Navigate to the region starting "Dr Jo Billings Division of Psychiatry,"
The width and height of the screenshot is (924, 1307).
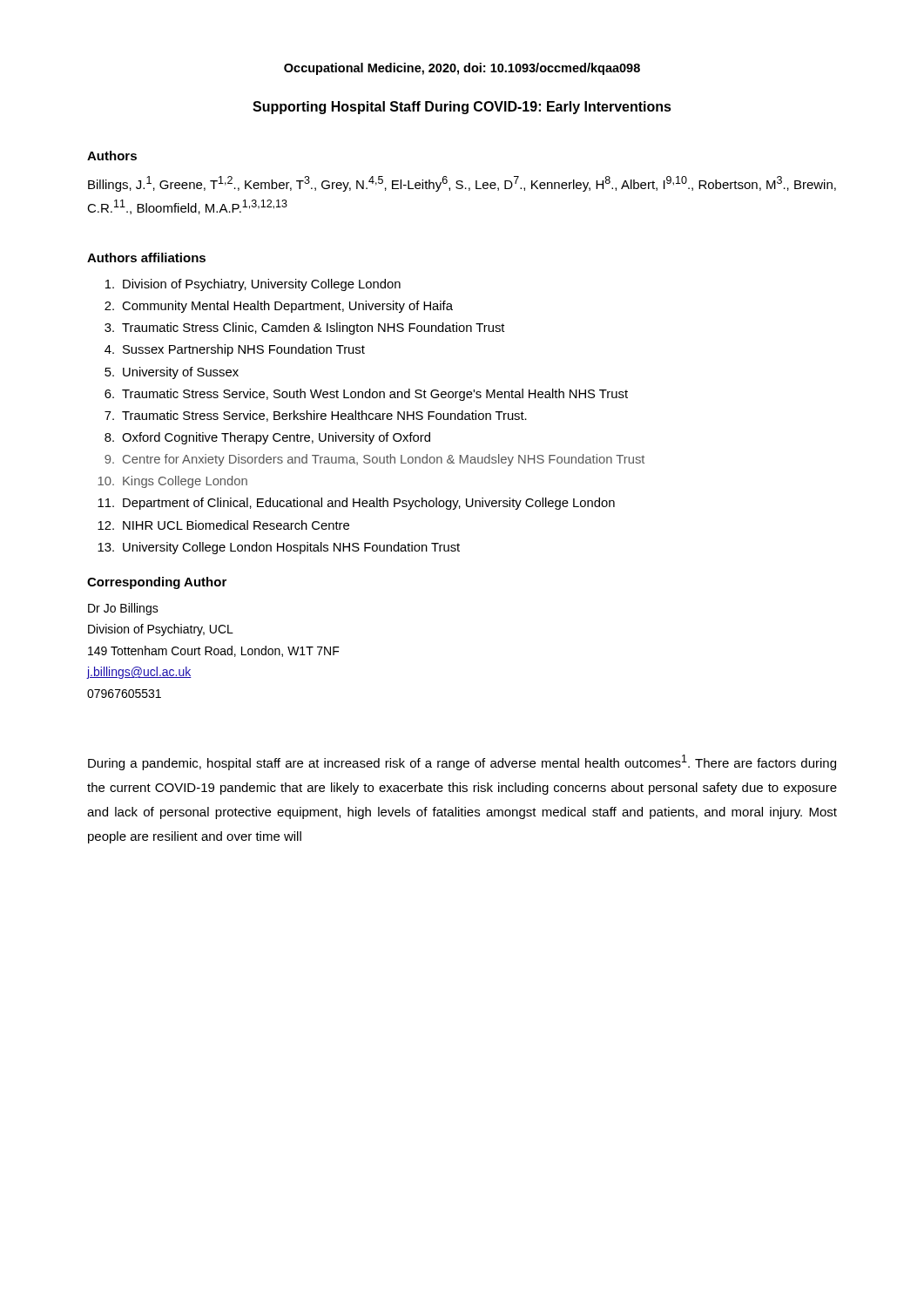point(213,651)
